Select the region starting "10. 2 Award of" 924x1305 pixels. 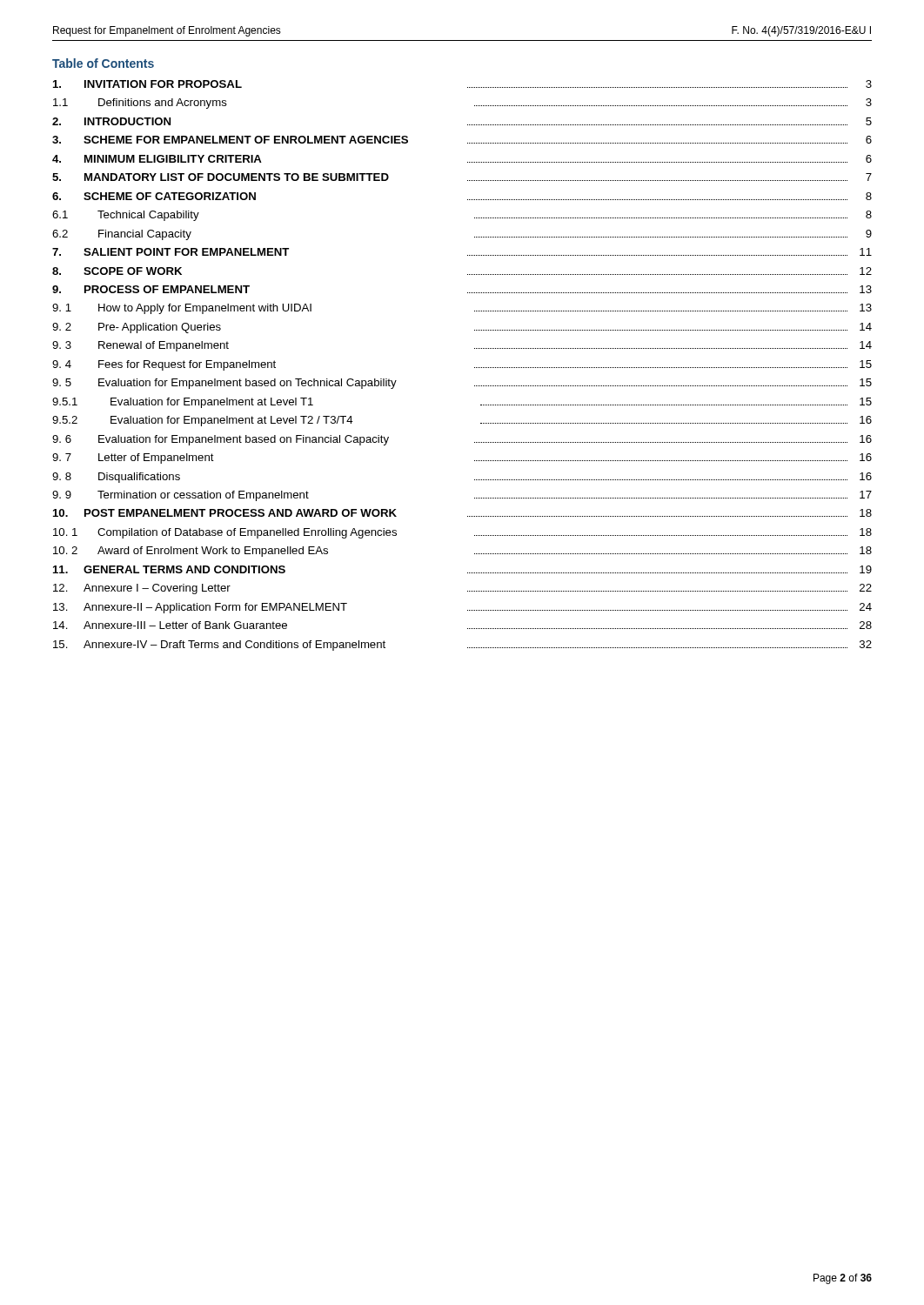60,551
